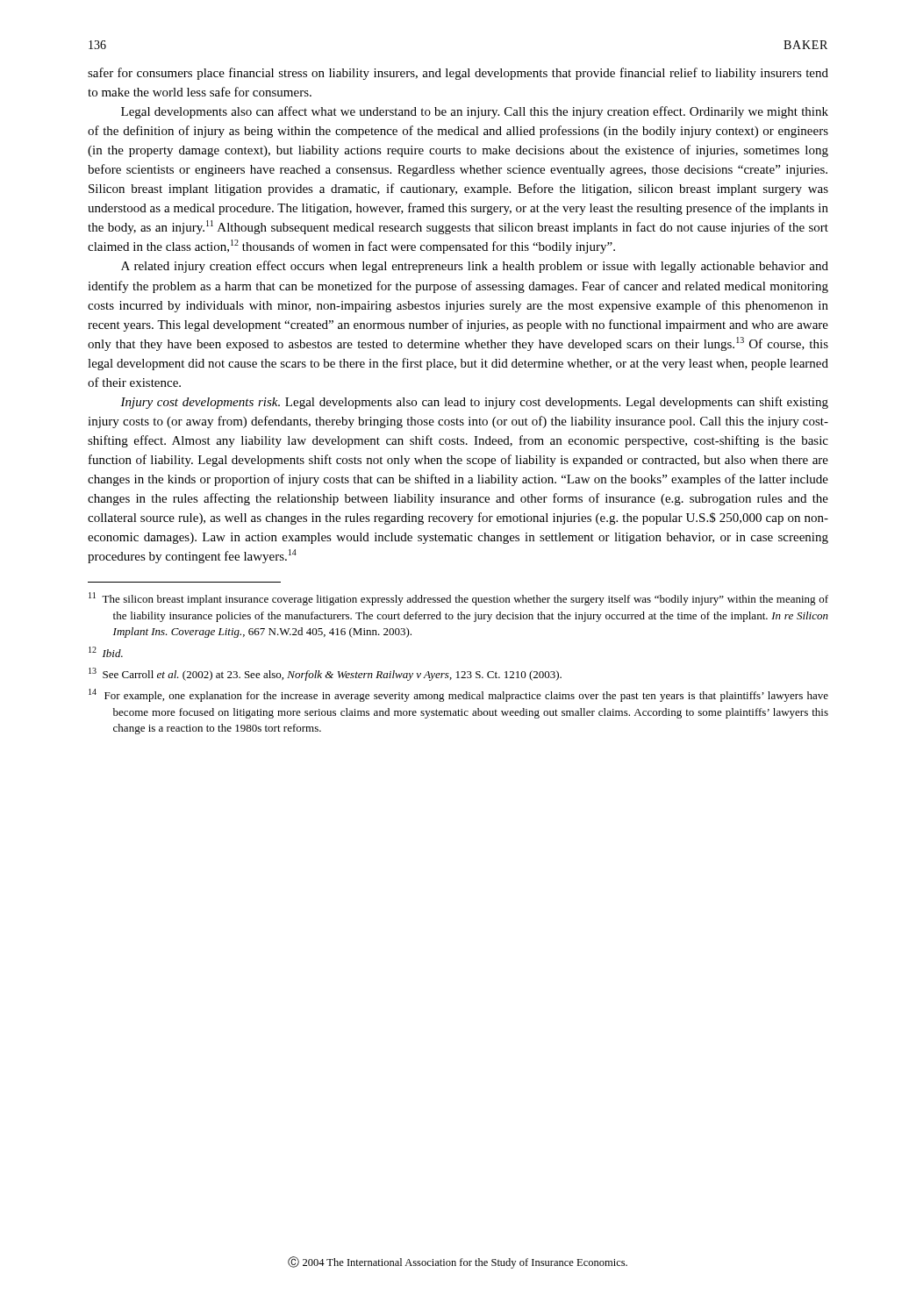The height and width of the screenshot is (1316, 916).
Task: Select the text starting "13 See Carroll et al. (2002)"
Action: (x=325, y=674)
